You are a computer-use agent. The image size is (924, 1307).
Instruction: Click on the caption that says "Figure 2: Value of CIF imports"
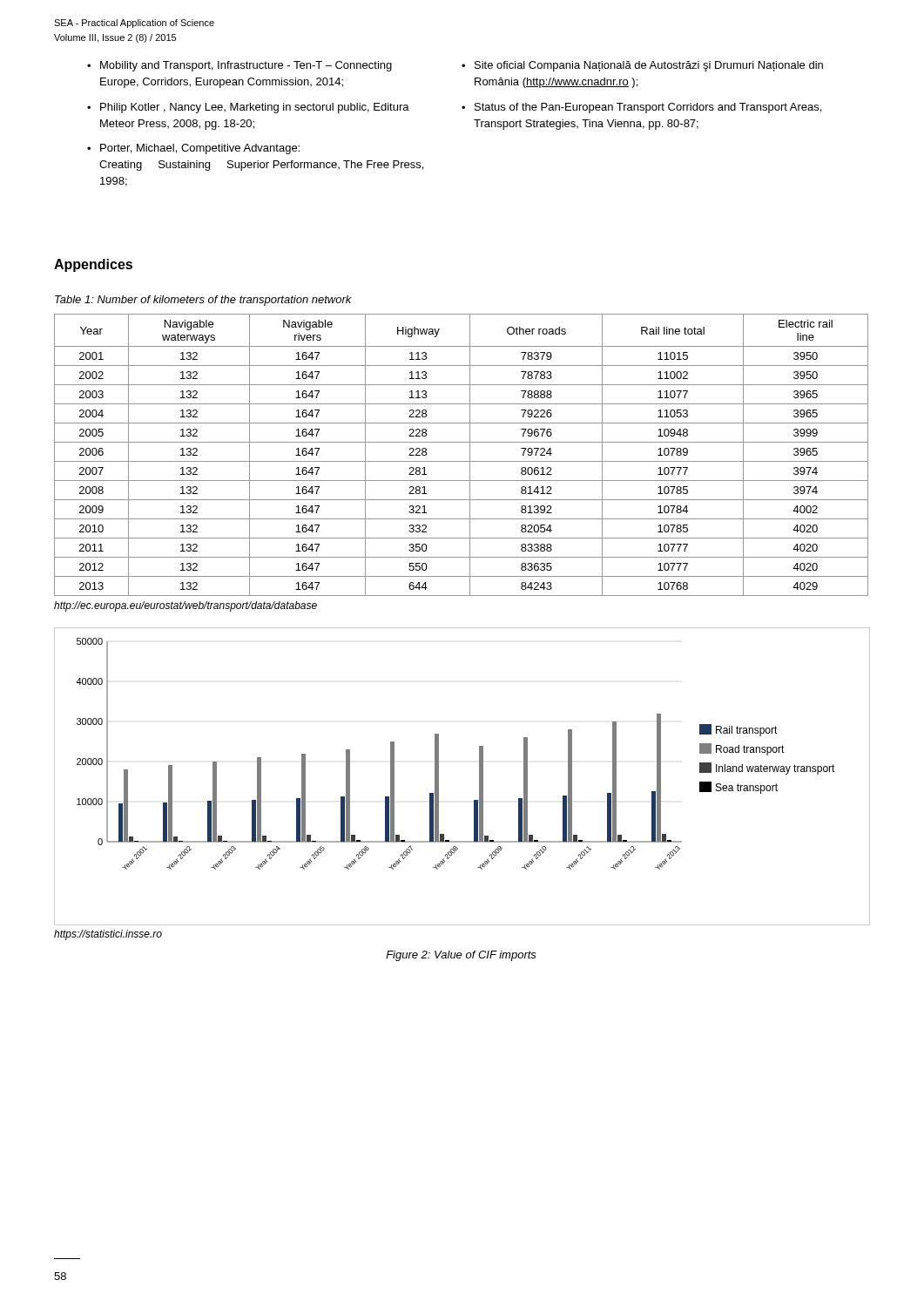tap(461, 955)
